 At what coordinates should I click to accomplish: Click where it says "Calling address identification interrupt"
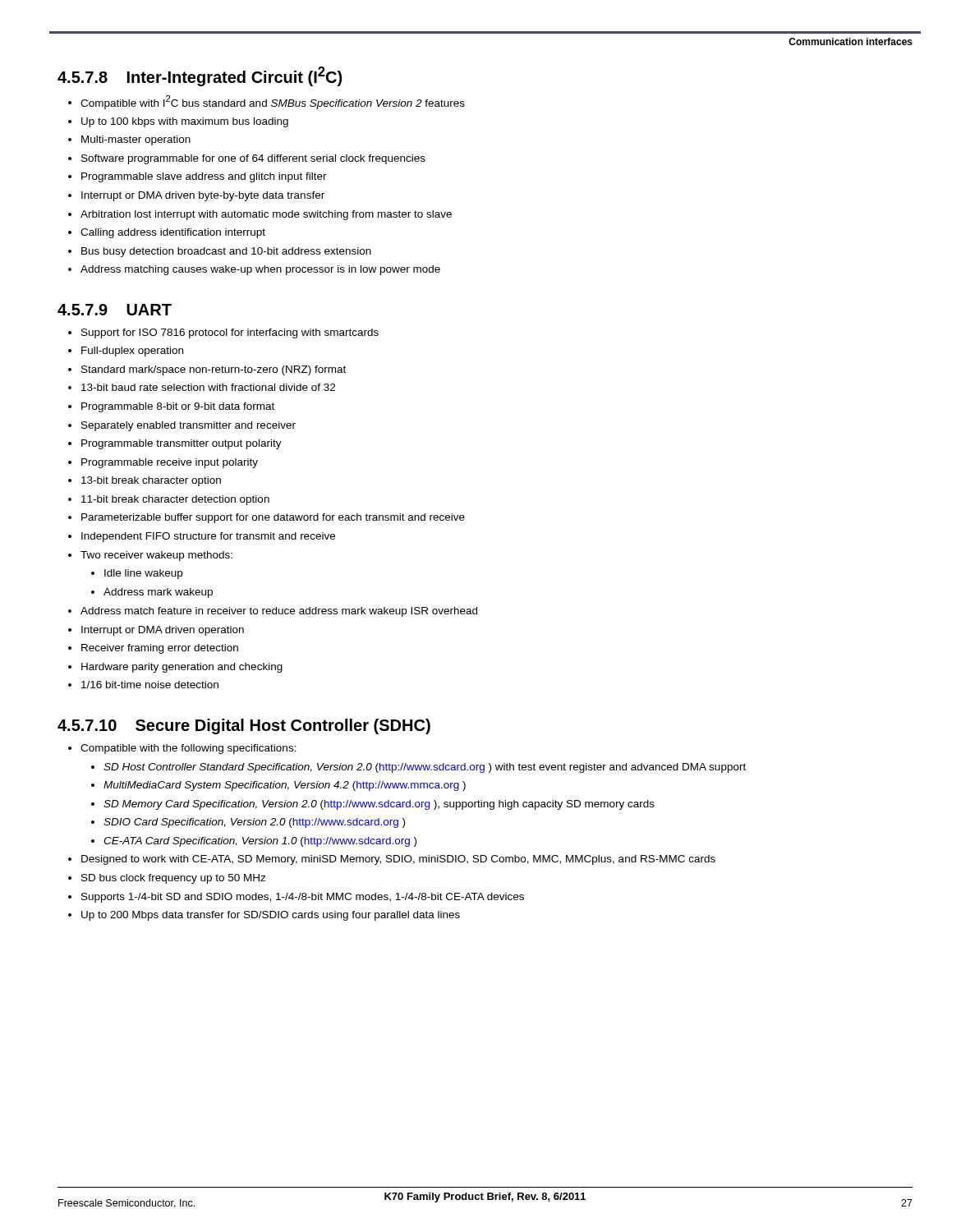point(173,232)
